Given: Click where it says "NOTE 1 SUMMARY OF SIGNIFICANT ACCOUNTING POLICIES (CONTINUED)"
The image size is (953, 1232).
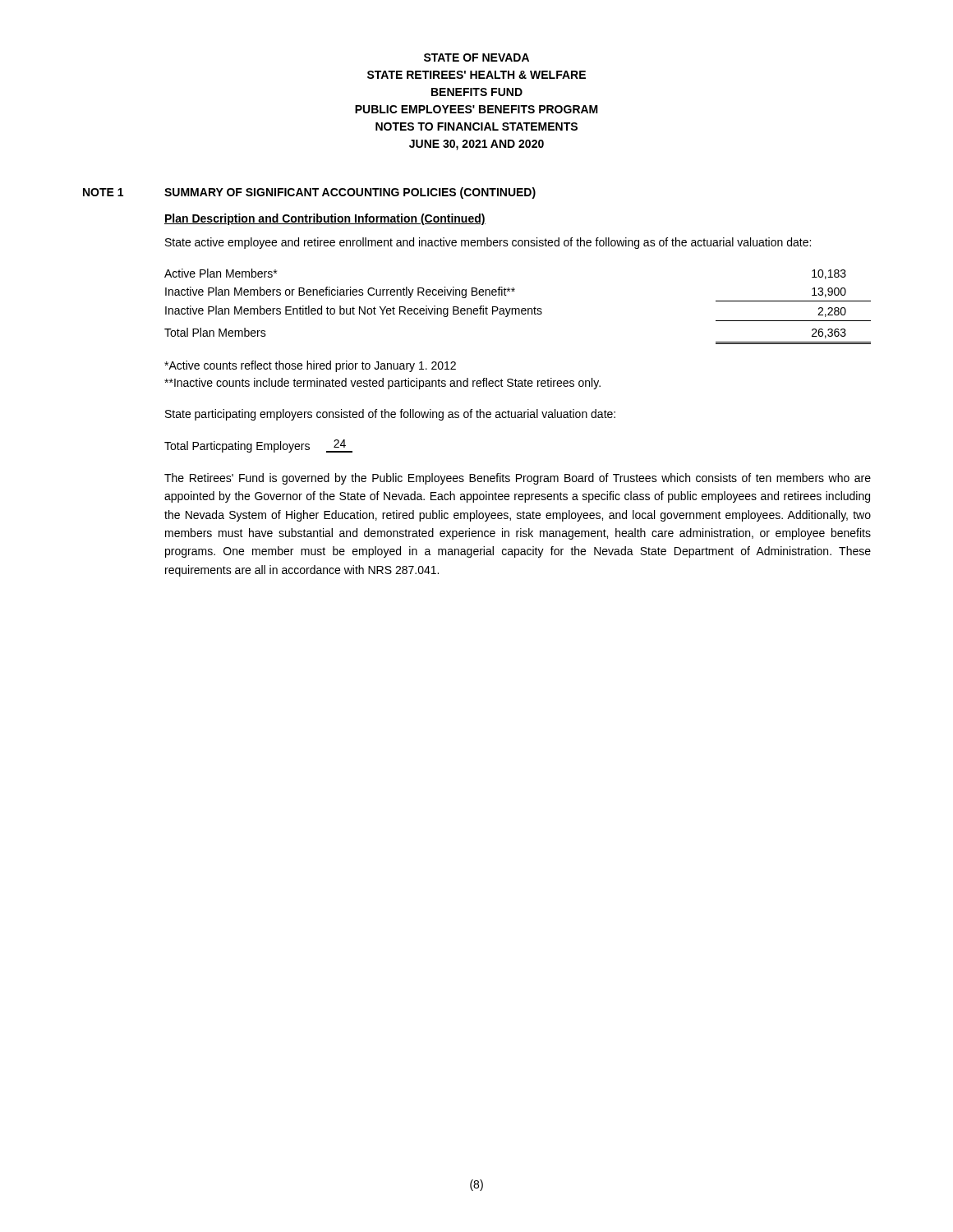Looking at the screenshot, I should tap(309, 192).
